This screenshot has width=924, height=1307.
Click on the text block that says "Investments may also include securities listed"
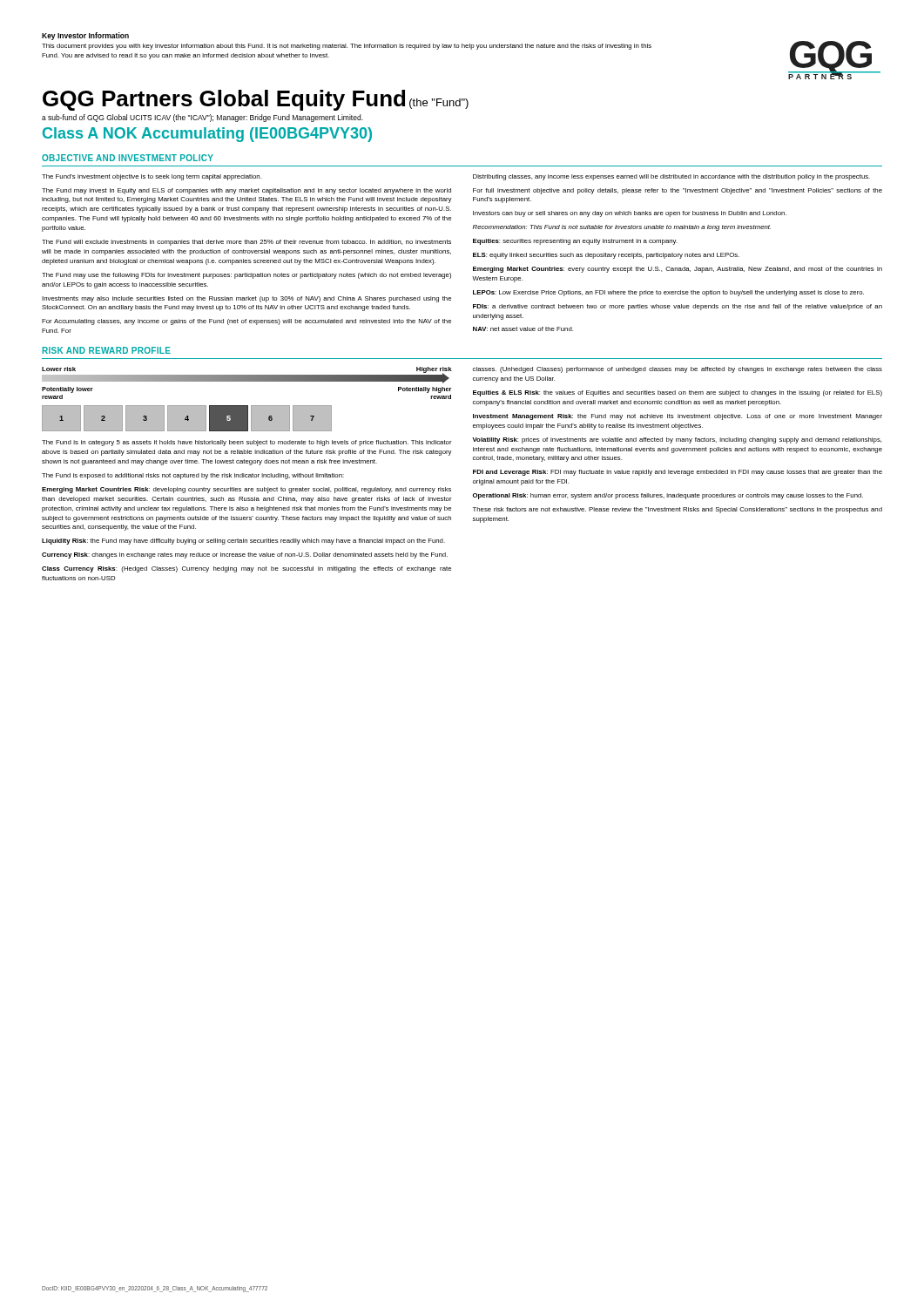click(x=247, y=303)
